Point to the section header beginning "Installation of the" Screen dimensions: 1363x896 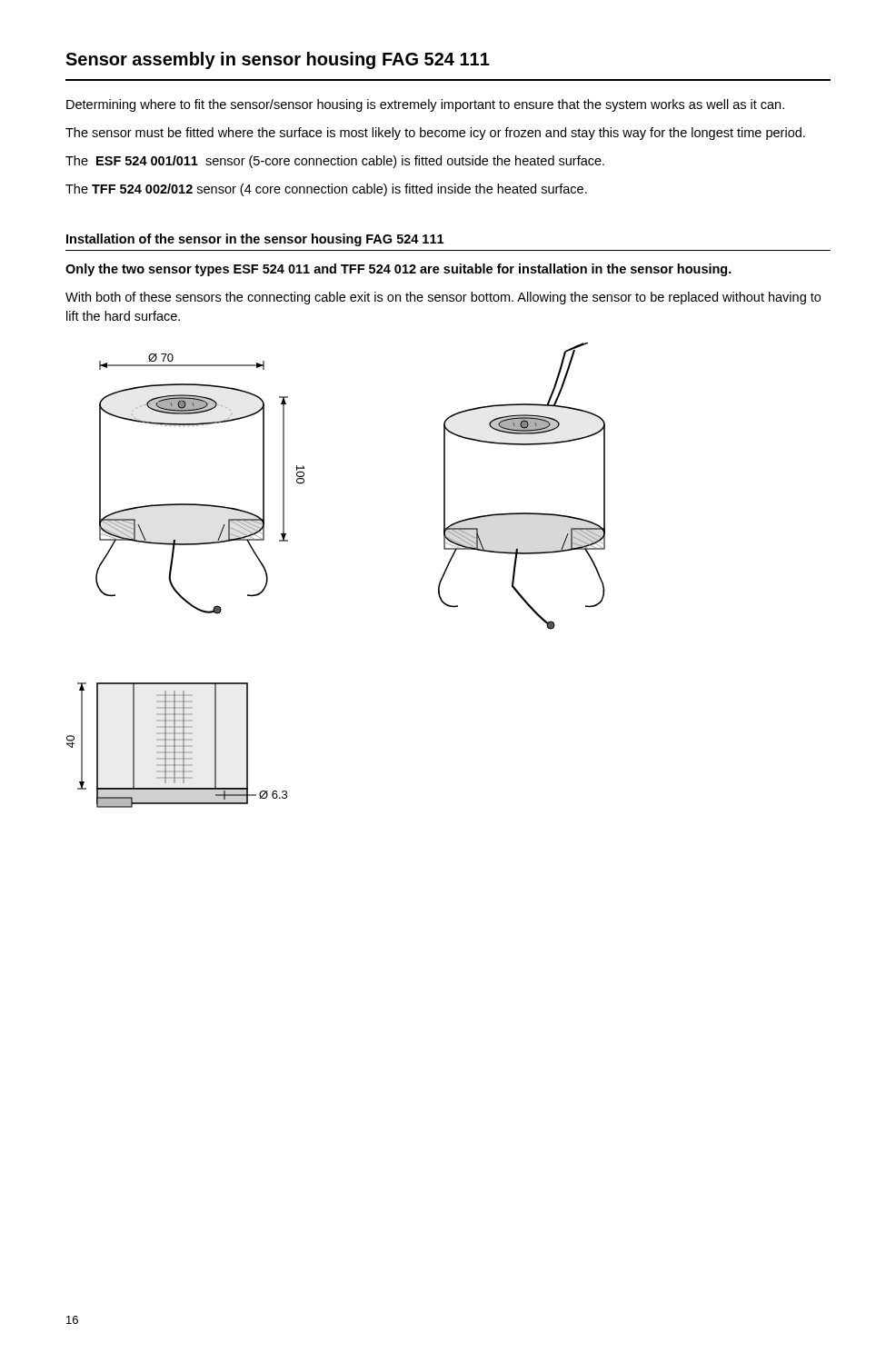[x=255, y=239]
